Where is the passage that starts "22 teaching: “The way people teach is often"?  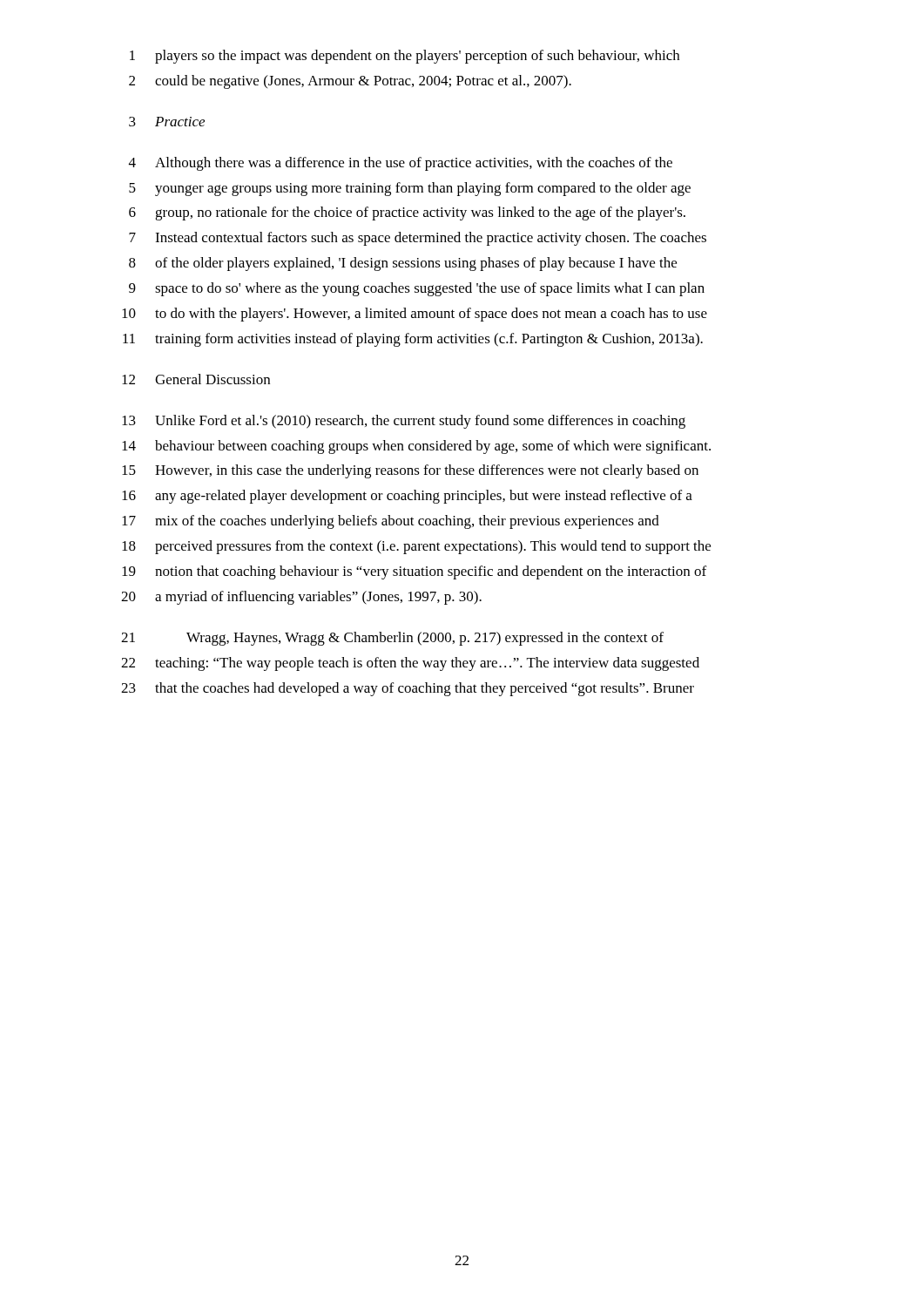click(479, 663)
